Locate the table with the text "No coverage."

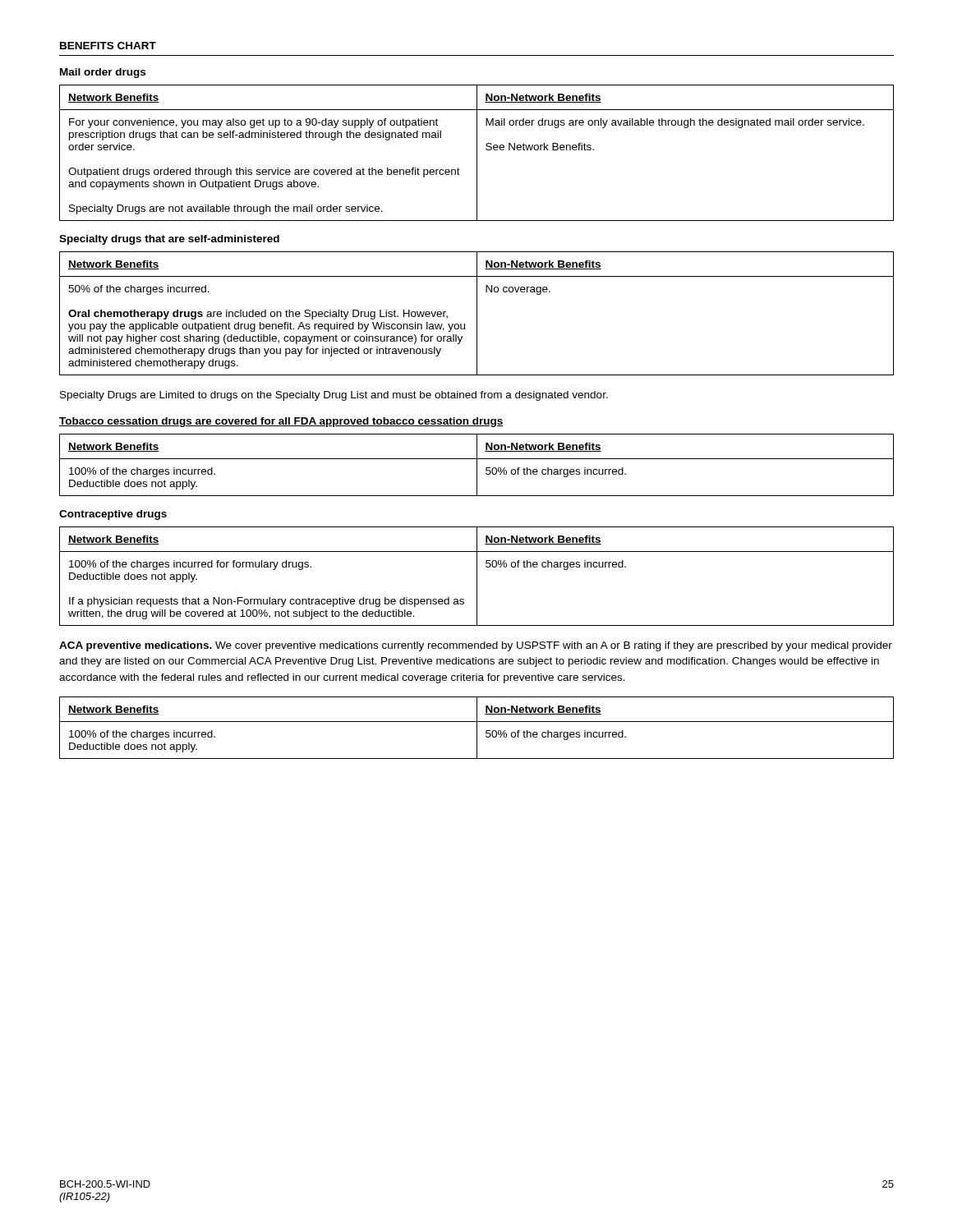(x=476, y=313)
